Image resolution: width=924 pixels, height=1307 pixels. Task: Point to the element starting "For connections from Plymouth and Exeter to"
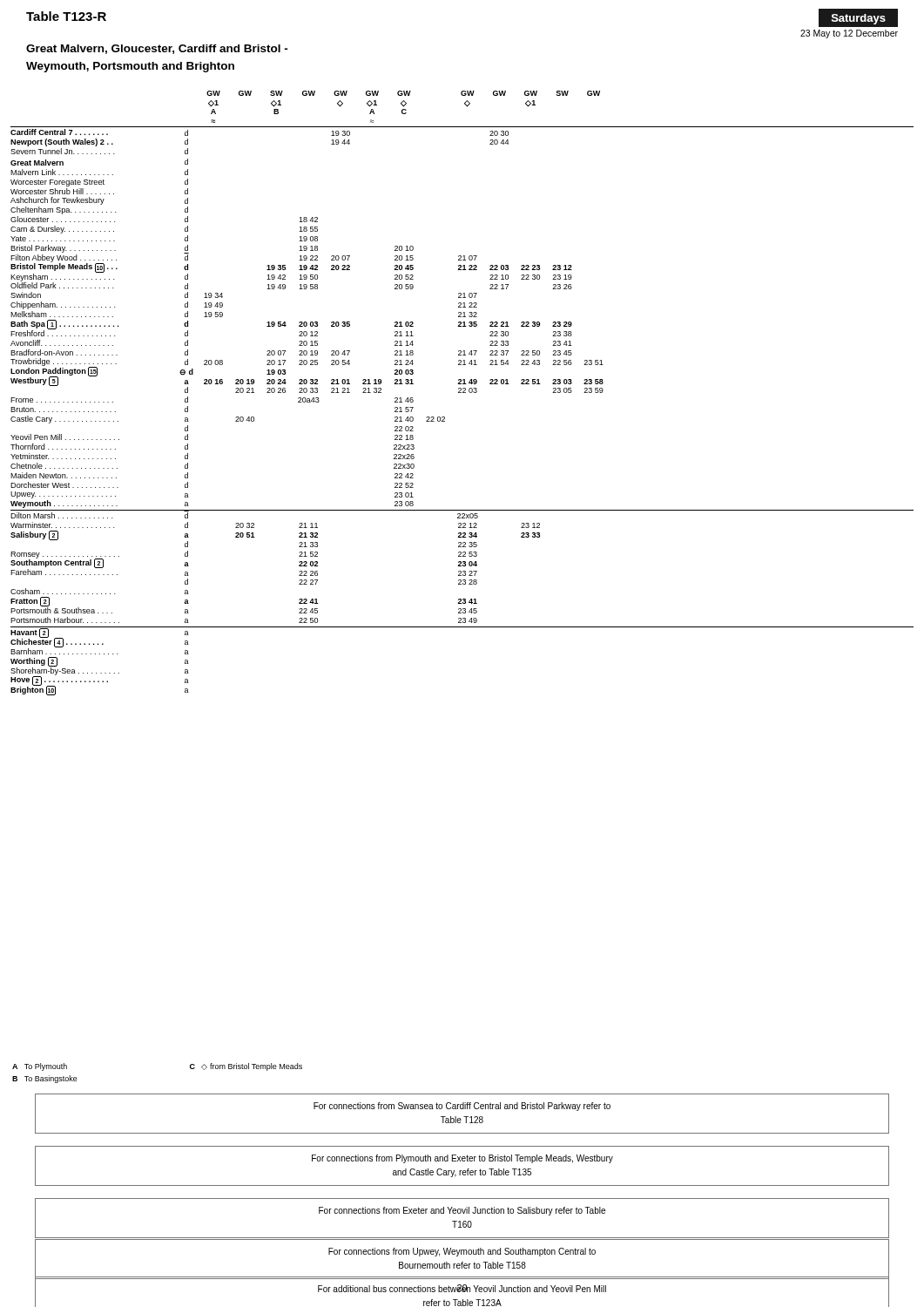462,1165
